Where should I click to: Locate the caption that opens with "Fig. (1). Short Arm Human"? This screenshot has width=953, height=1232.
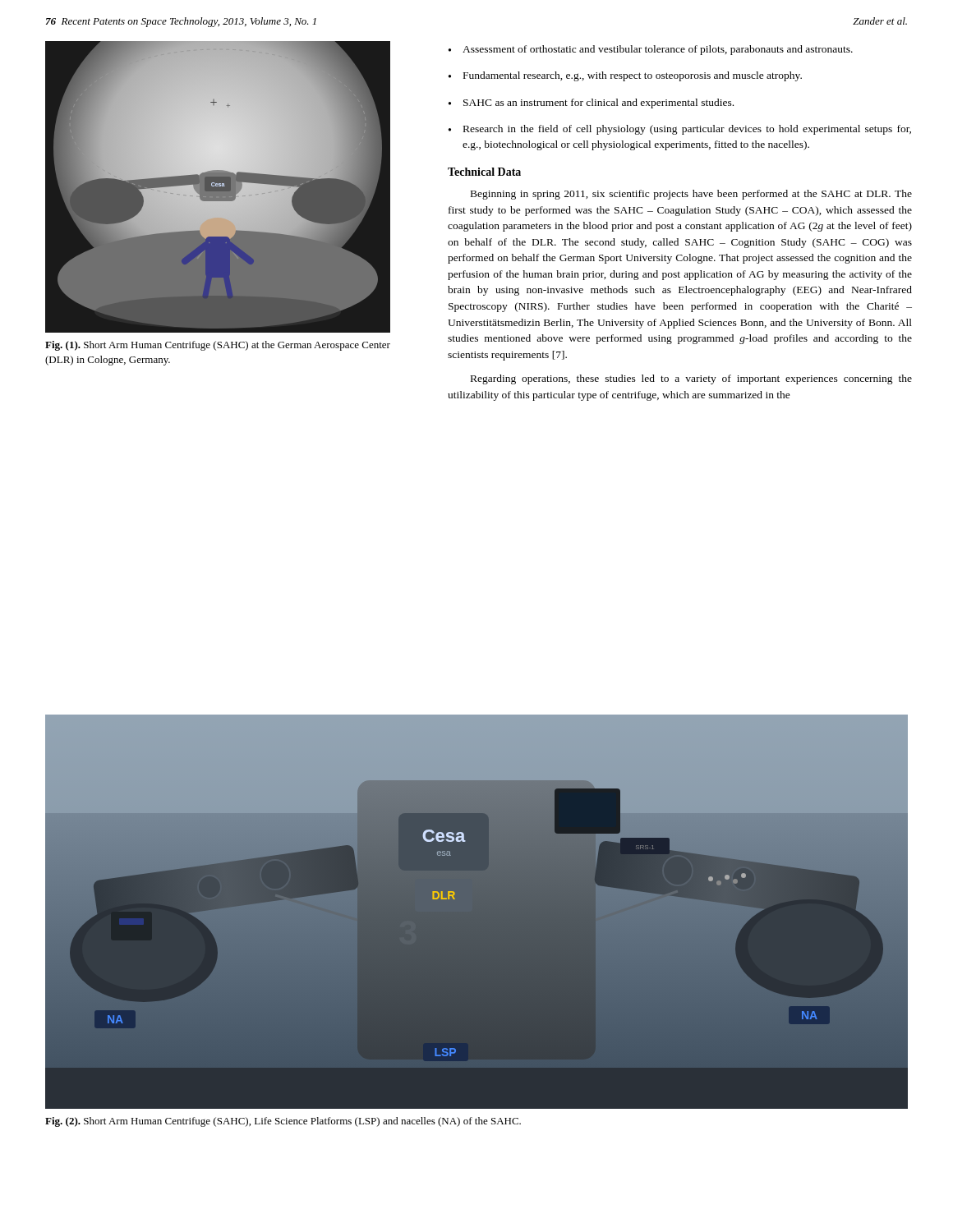click(218, 352)
